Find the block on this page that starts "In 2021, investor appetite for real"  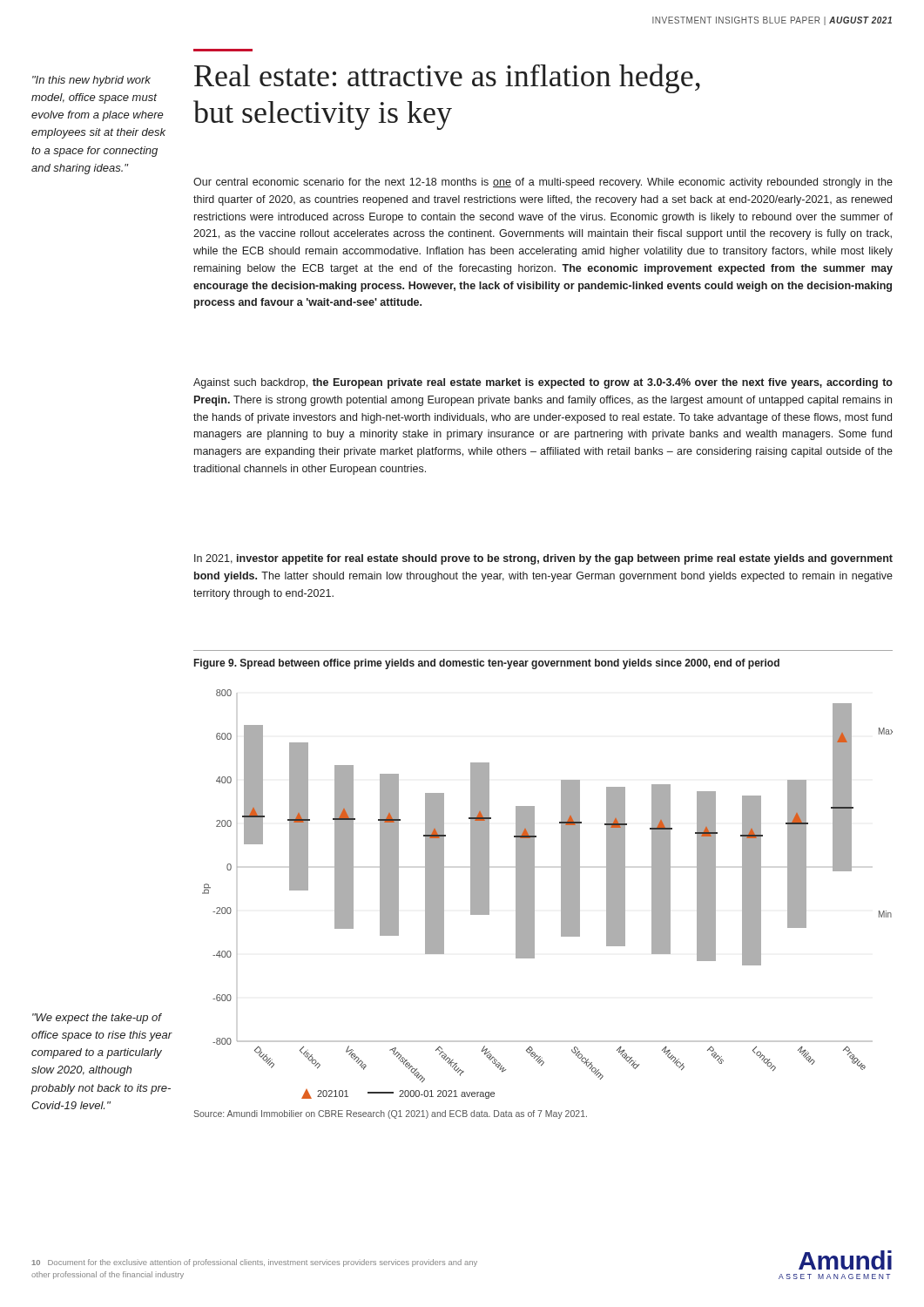(543, 576)
